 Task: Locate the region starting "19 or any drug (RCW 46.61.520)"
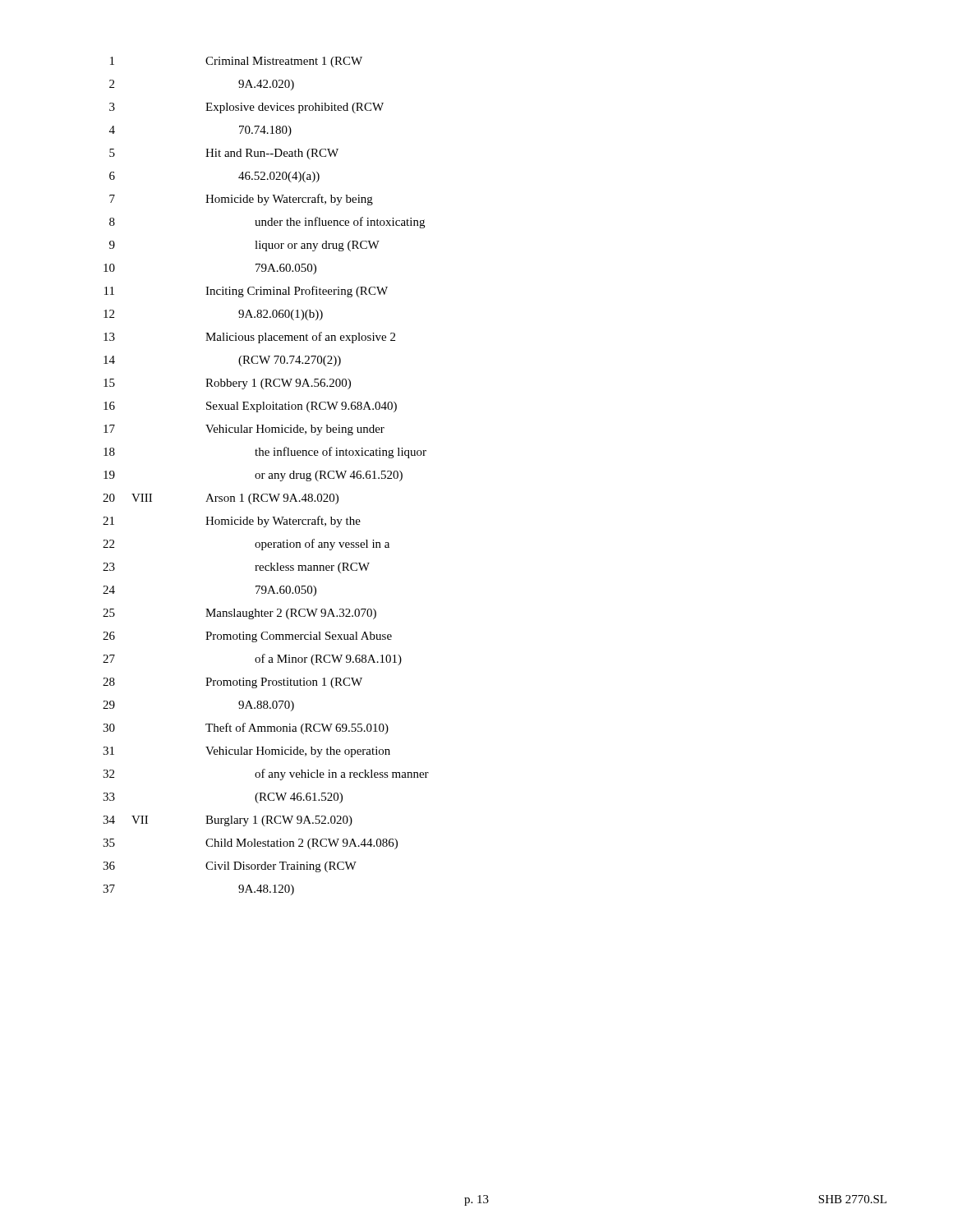(253, 476)
